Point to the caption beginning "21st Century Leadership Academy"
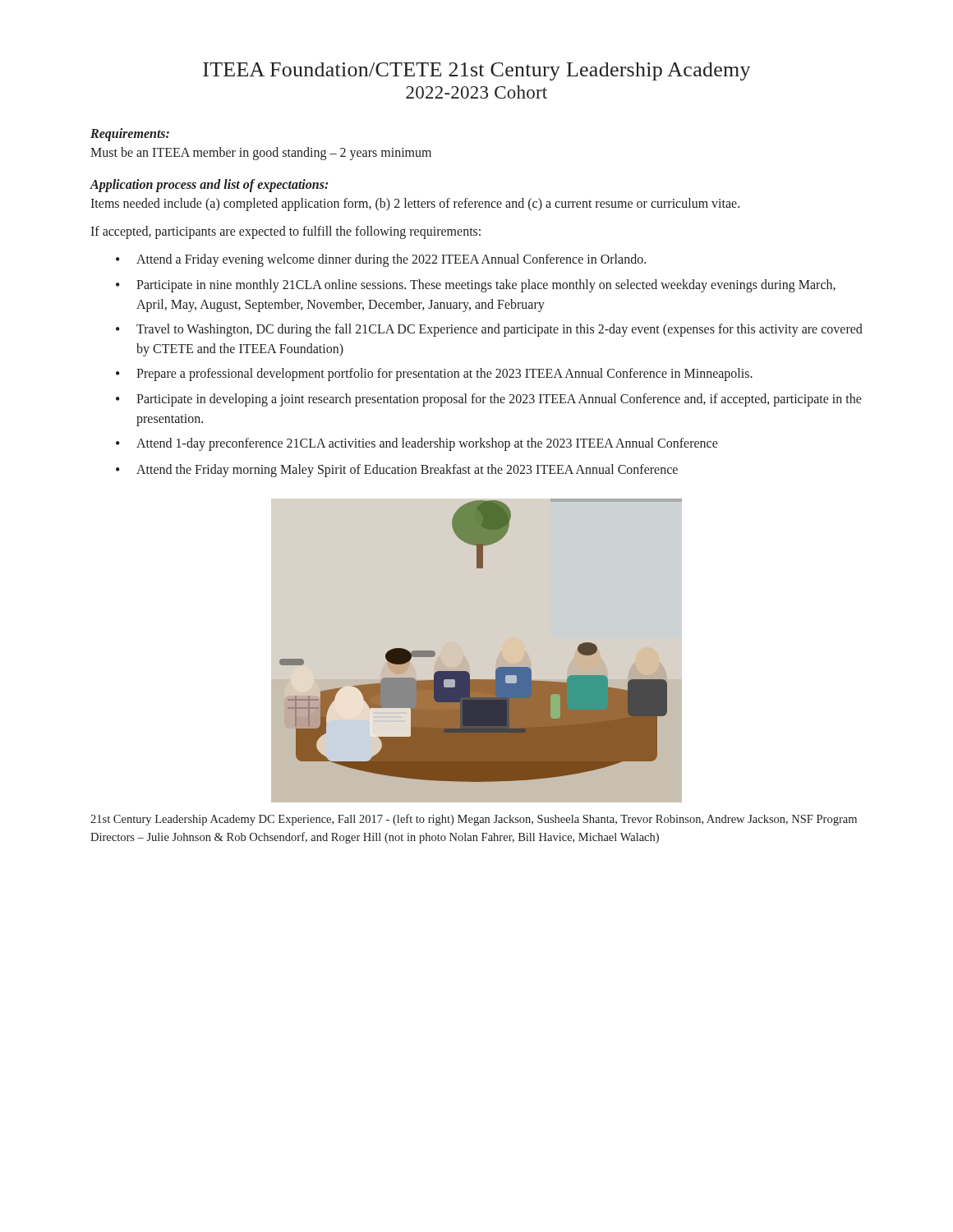Screen dimensions: 1232x953 click(474, 828)
